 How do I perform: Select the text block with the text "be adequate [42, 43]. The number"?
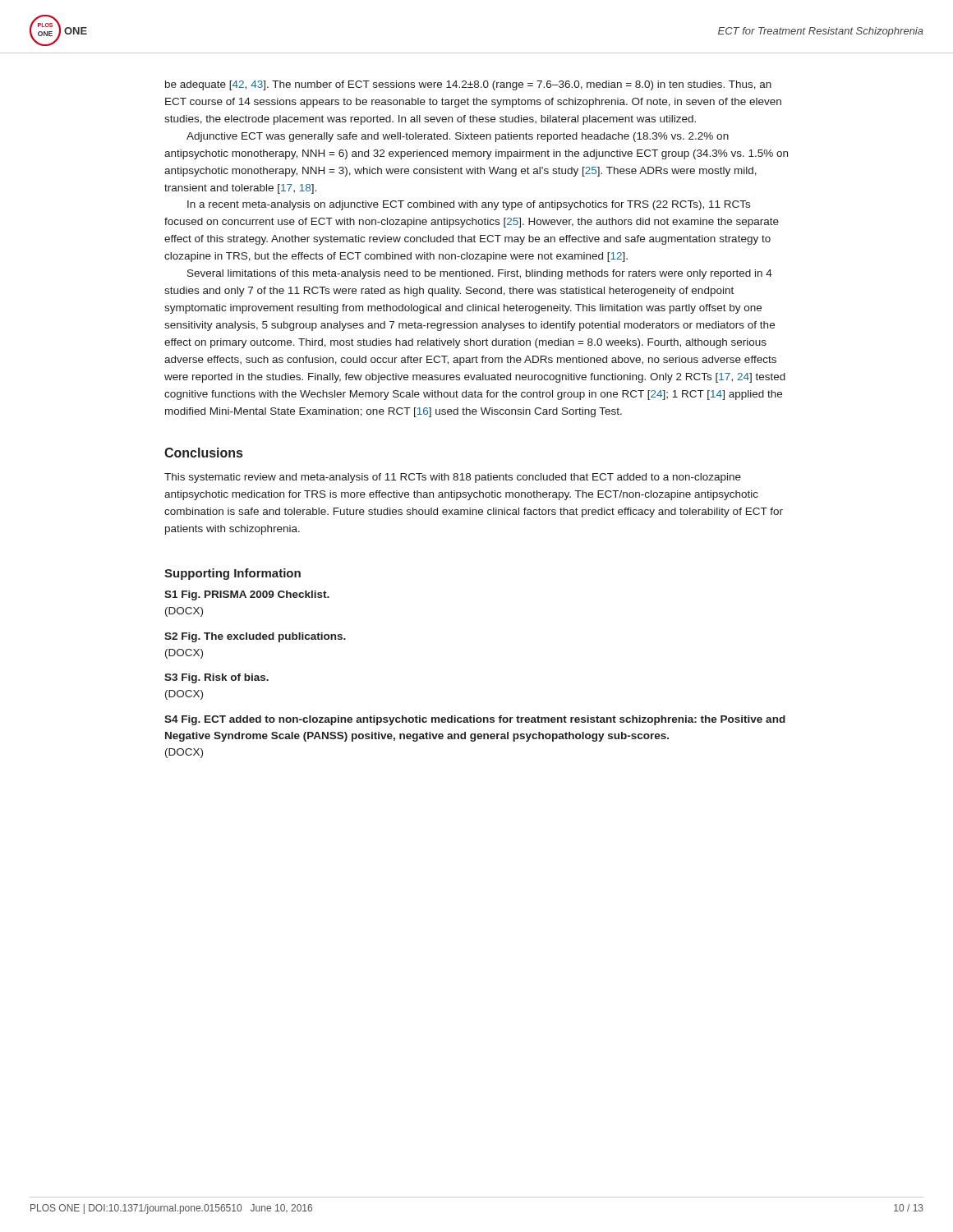click(x=476, y=248)
